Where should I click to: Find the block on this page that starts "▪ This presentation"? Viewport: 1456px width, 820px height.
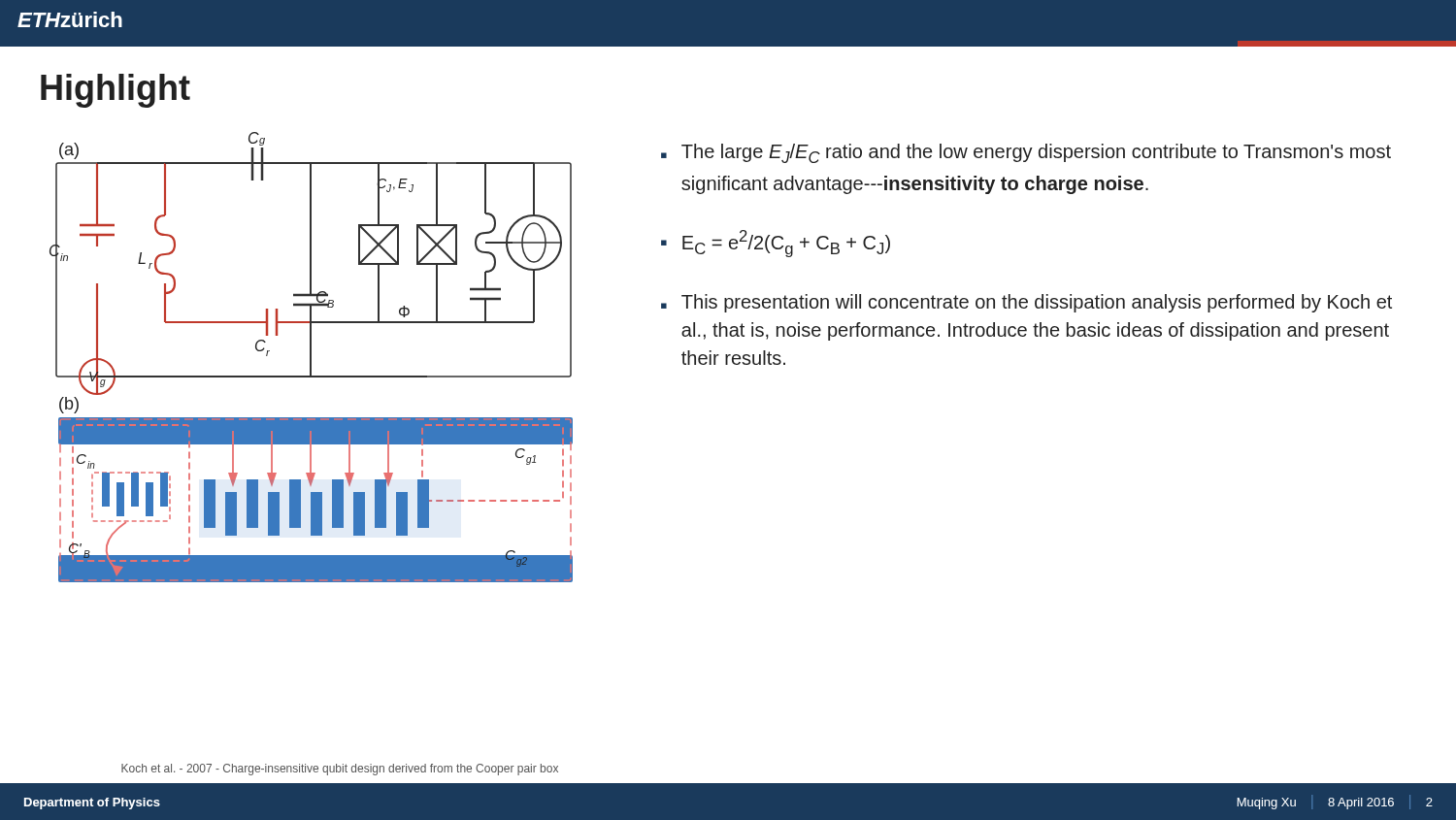[1039, 330]
